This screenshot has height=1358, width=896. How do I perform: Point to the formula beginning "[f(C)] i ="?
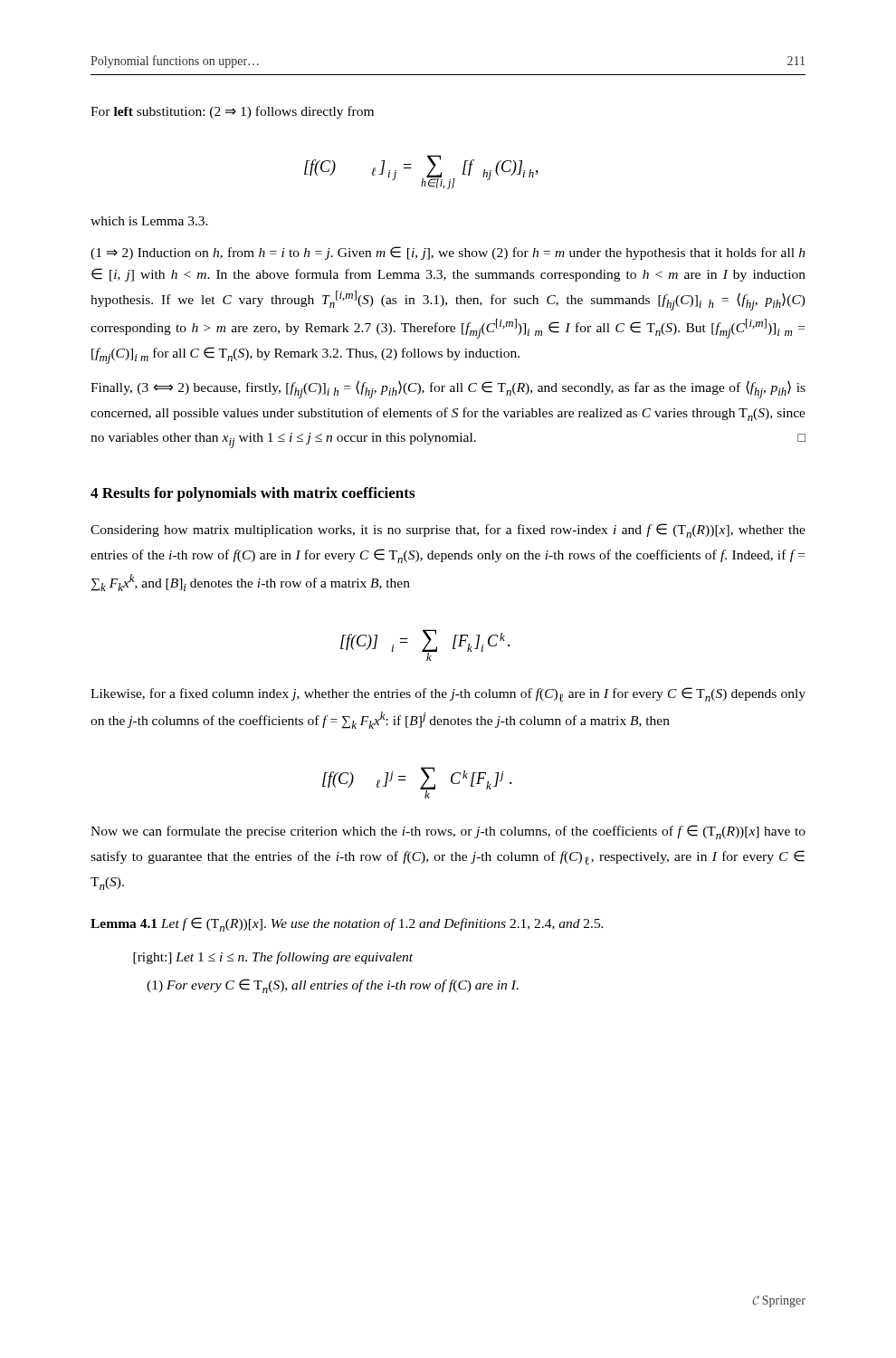coord(448,640)
